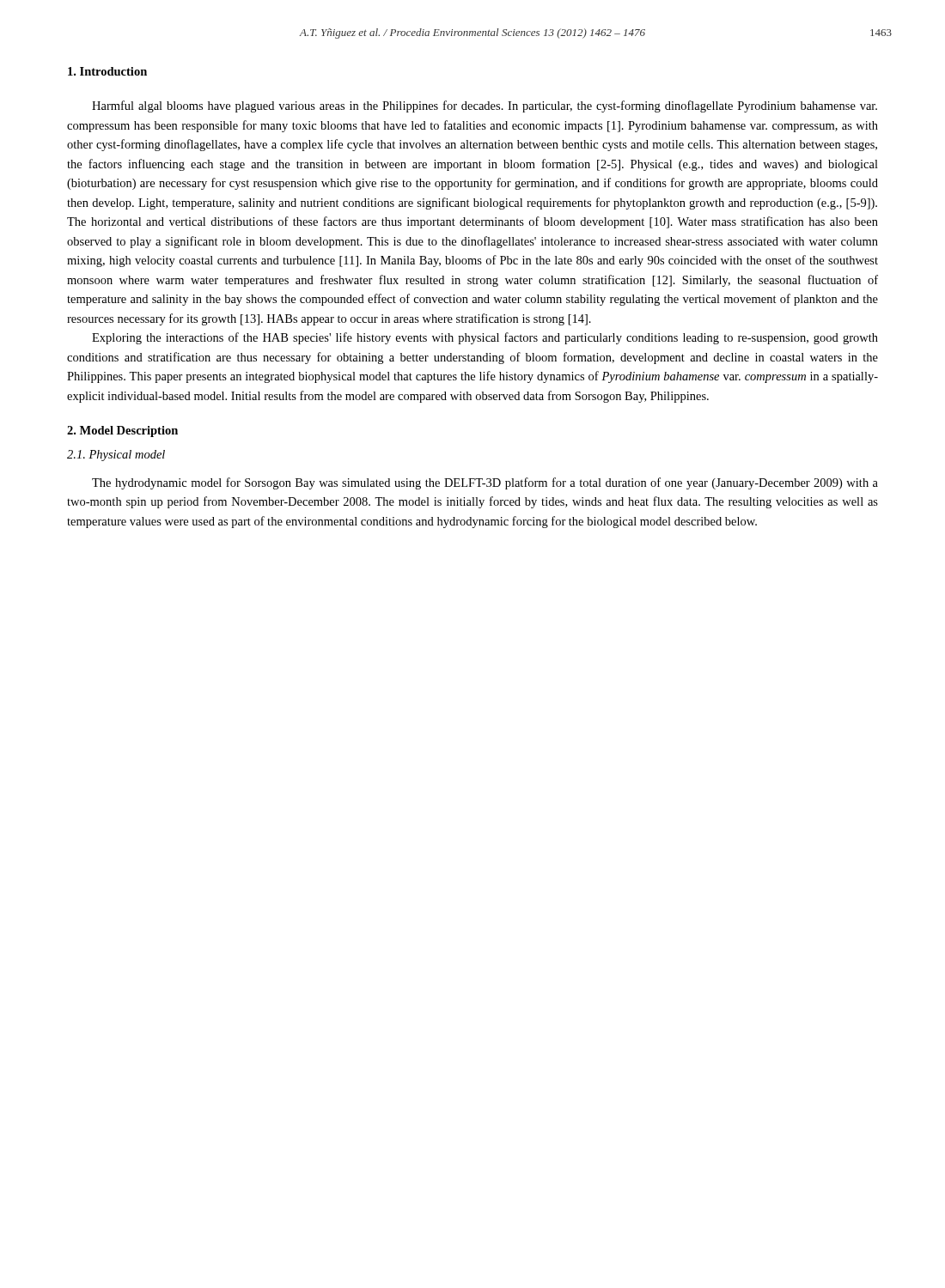Image resolution: width=945 pixels, height=1288 pixels.
Task: Point to the block beginning "Harmful algal blooms have"
Action: coord(472,251)
